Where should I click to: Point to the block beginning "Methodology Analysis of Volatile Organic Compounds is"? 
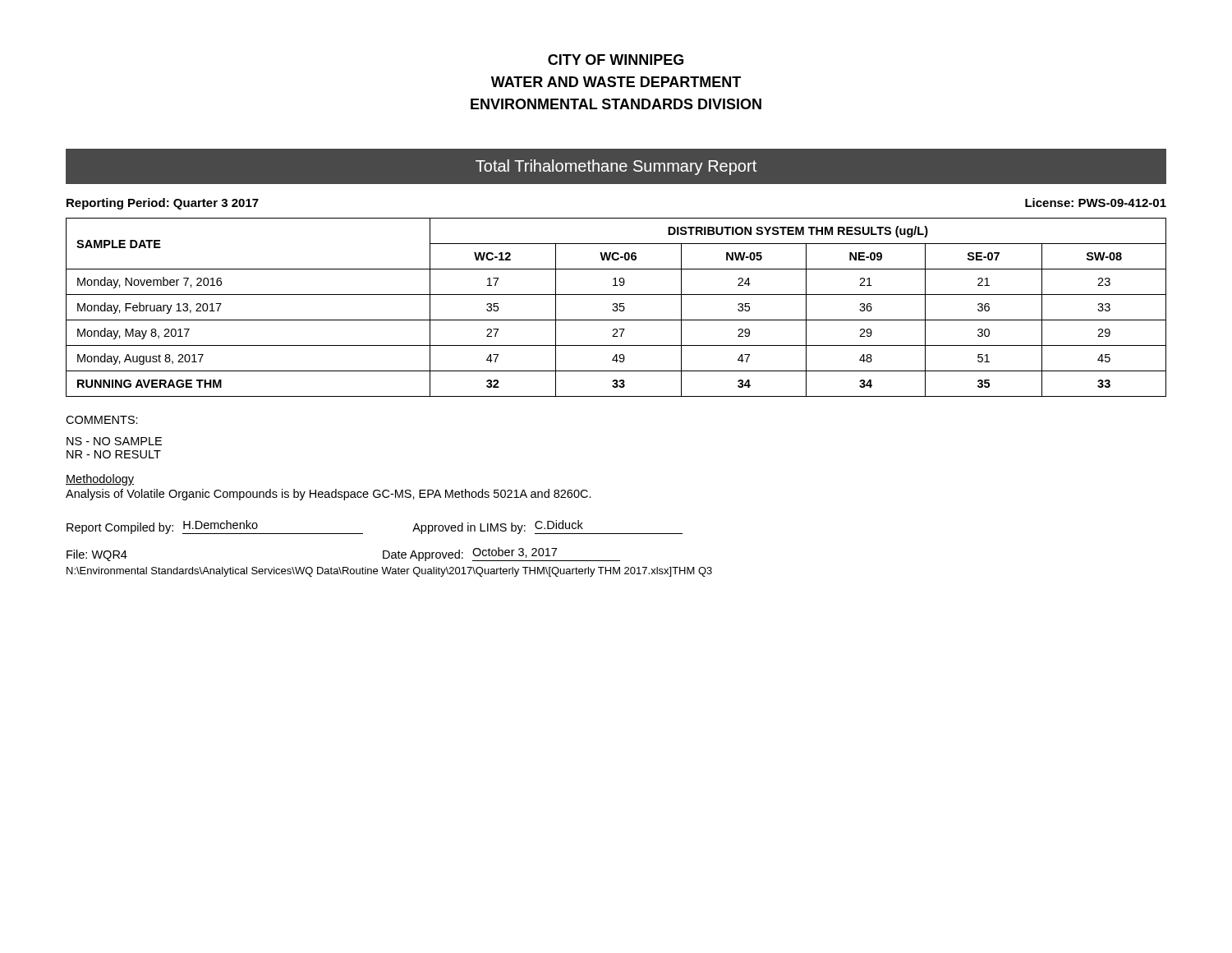click(100, 480)
